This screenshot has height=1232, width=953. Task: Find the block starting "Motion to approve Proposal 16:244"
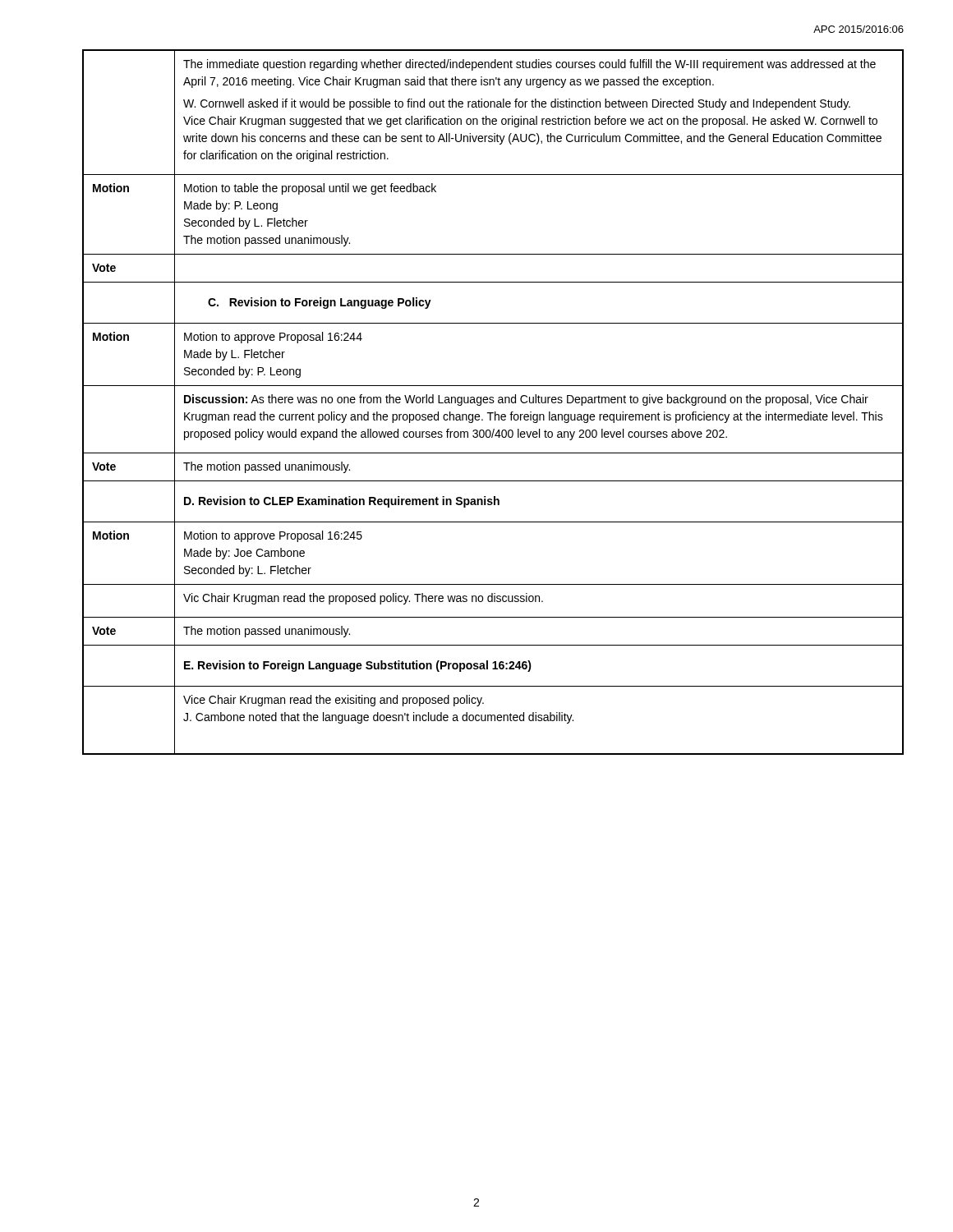point(273,354)
